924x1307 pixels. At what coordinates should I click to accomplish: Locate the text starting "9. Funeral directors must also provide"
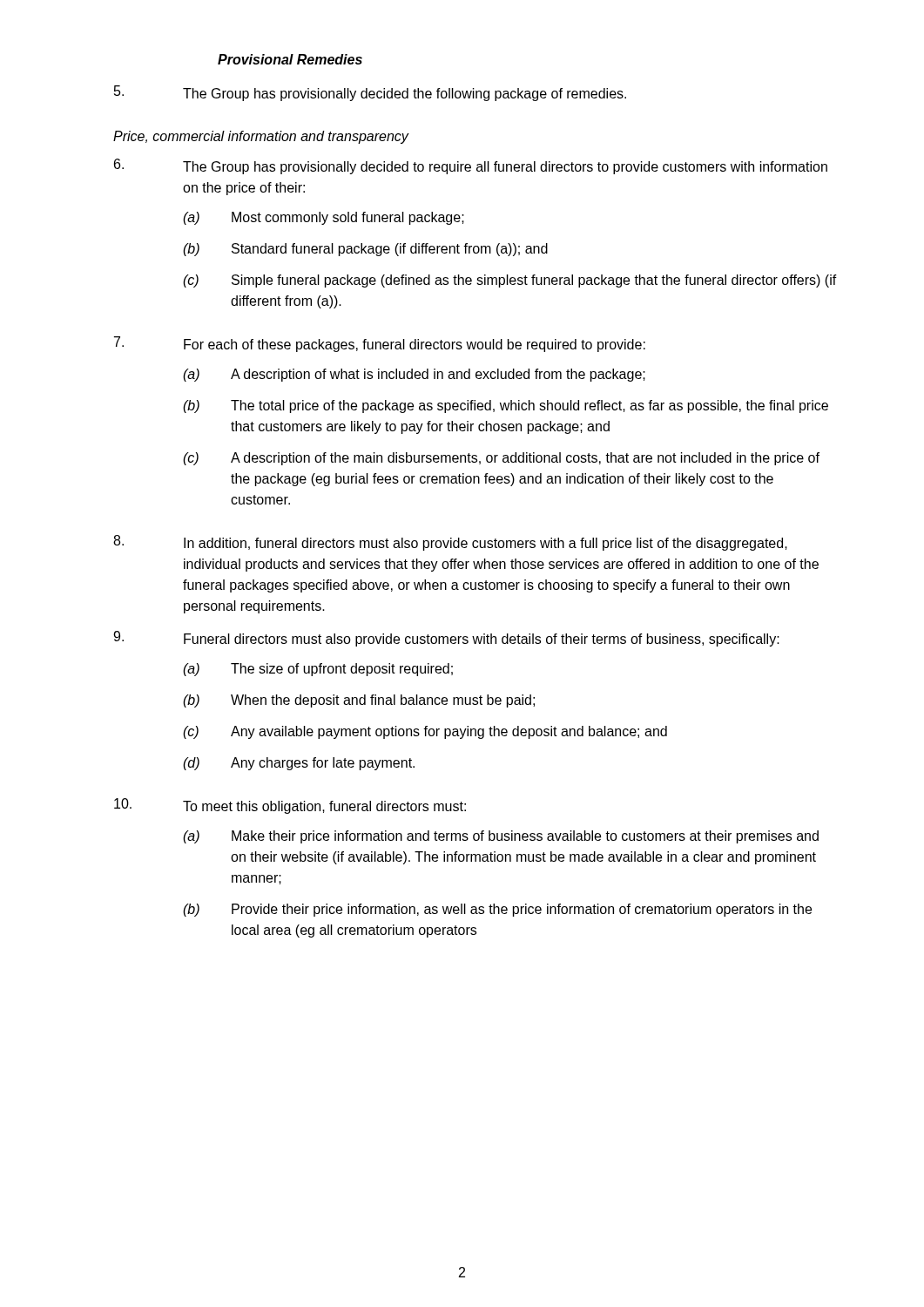[475, 707]
